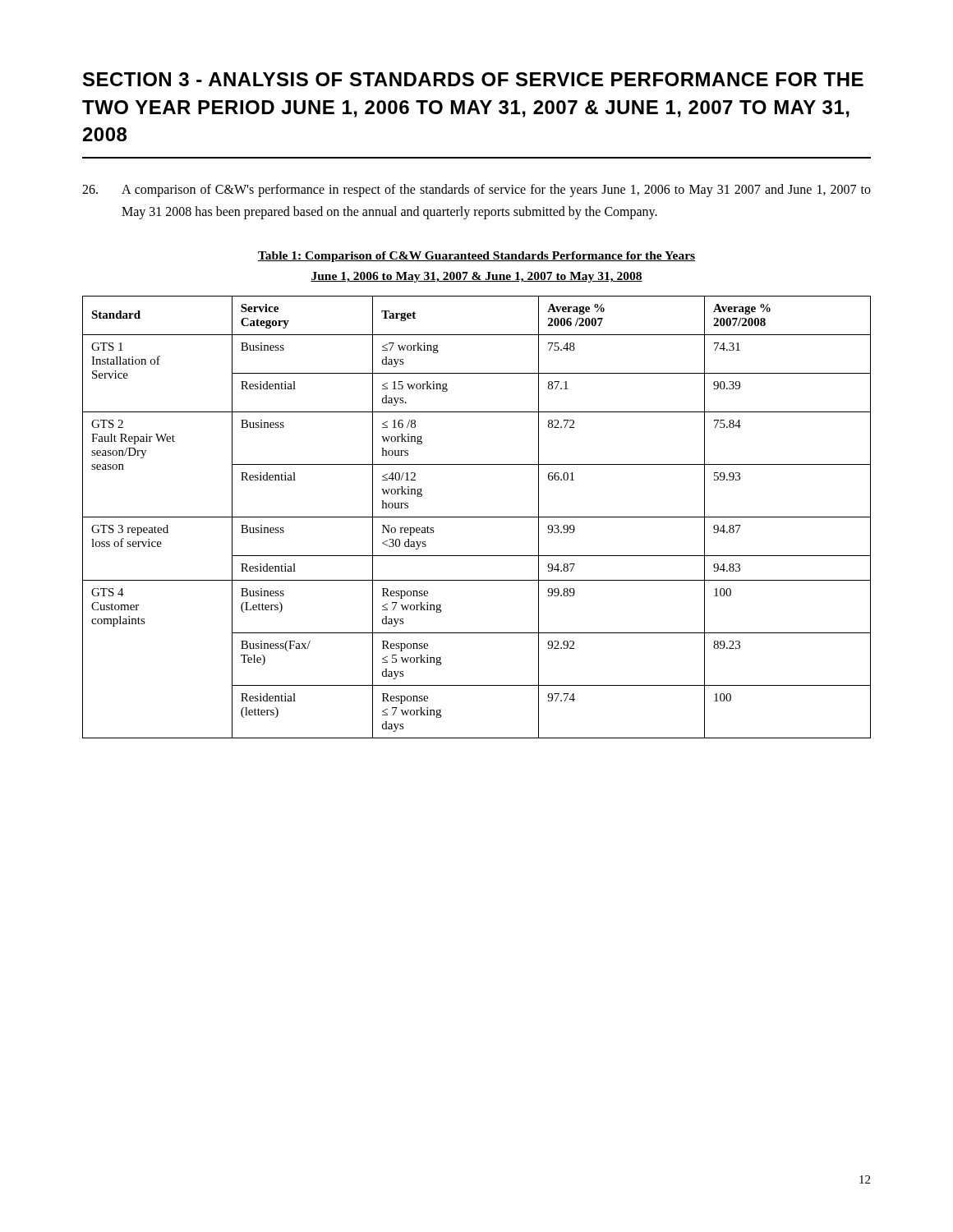Locate the title that reads "SECTION 3 - ANALYSIS OF STANDARDS OF SERVICE"
This screenshot has height=1232, width=953.
click(476, 112)
